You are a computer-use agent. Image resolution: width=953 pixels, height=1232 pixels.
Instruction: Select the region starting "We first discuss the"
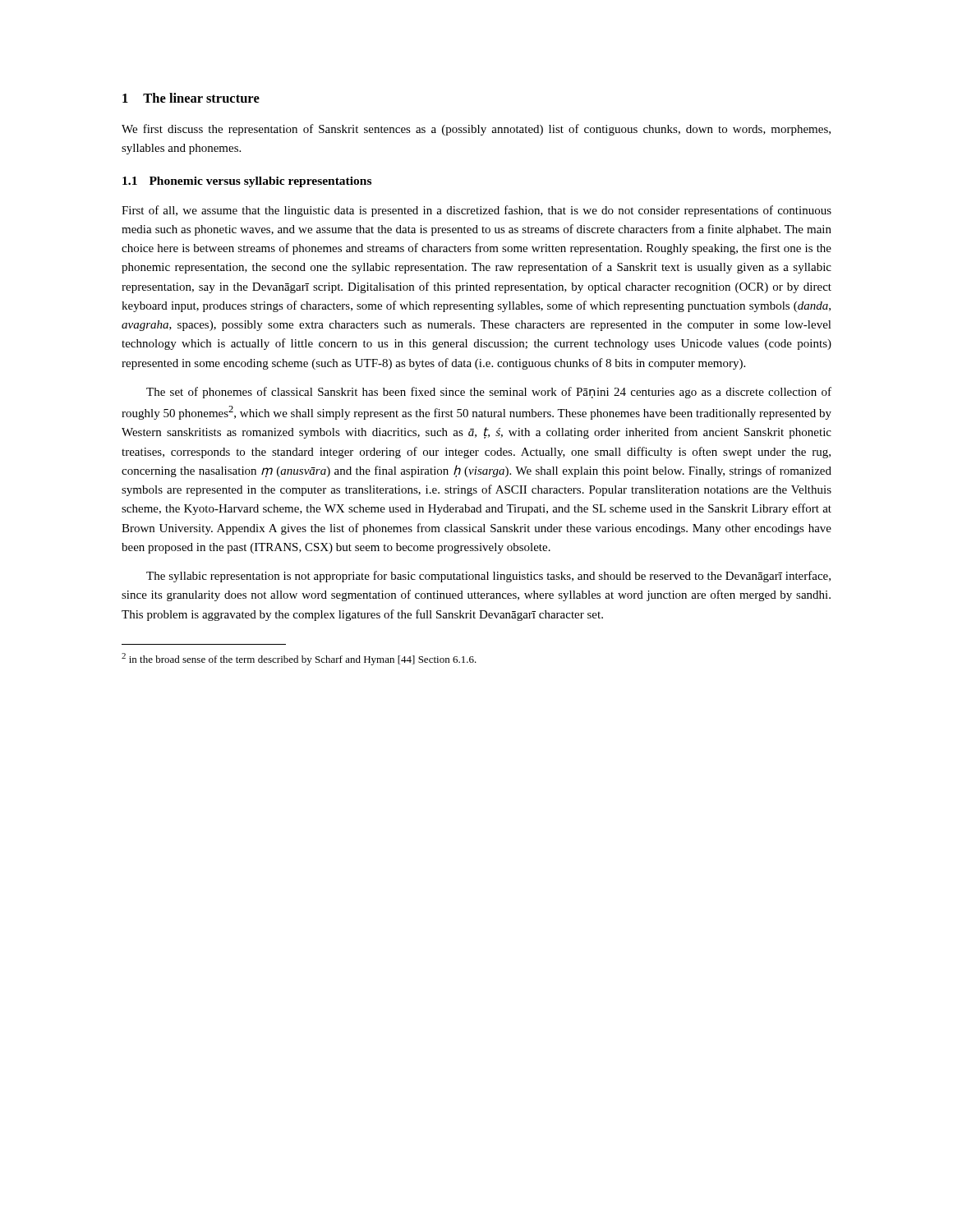point(476,138)
